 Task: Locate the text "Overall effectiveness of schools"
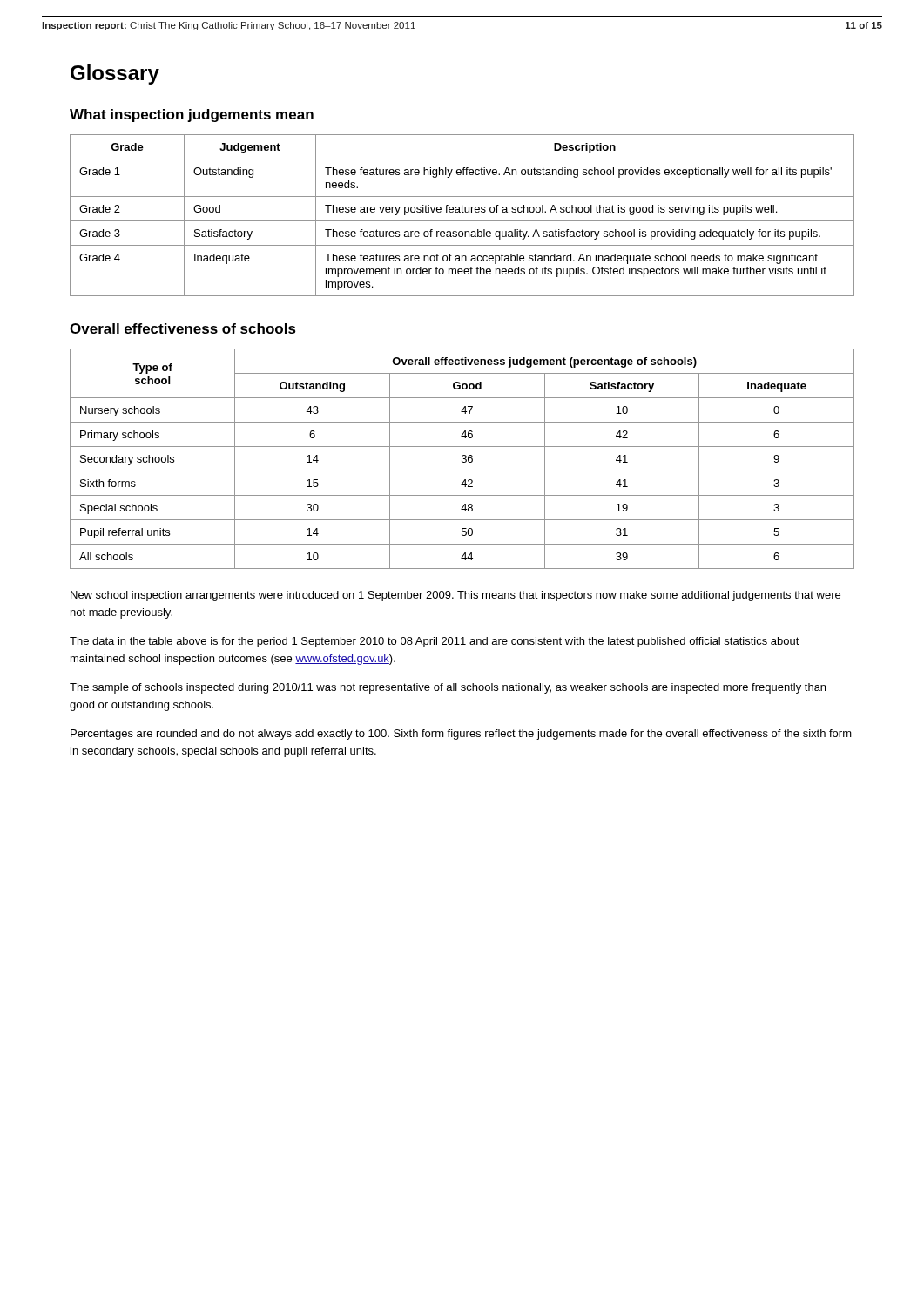pos(183,328)
